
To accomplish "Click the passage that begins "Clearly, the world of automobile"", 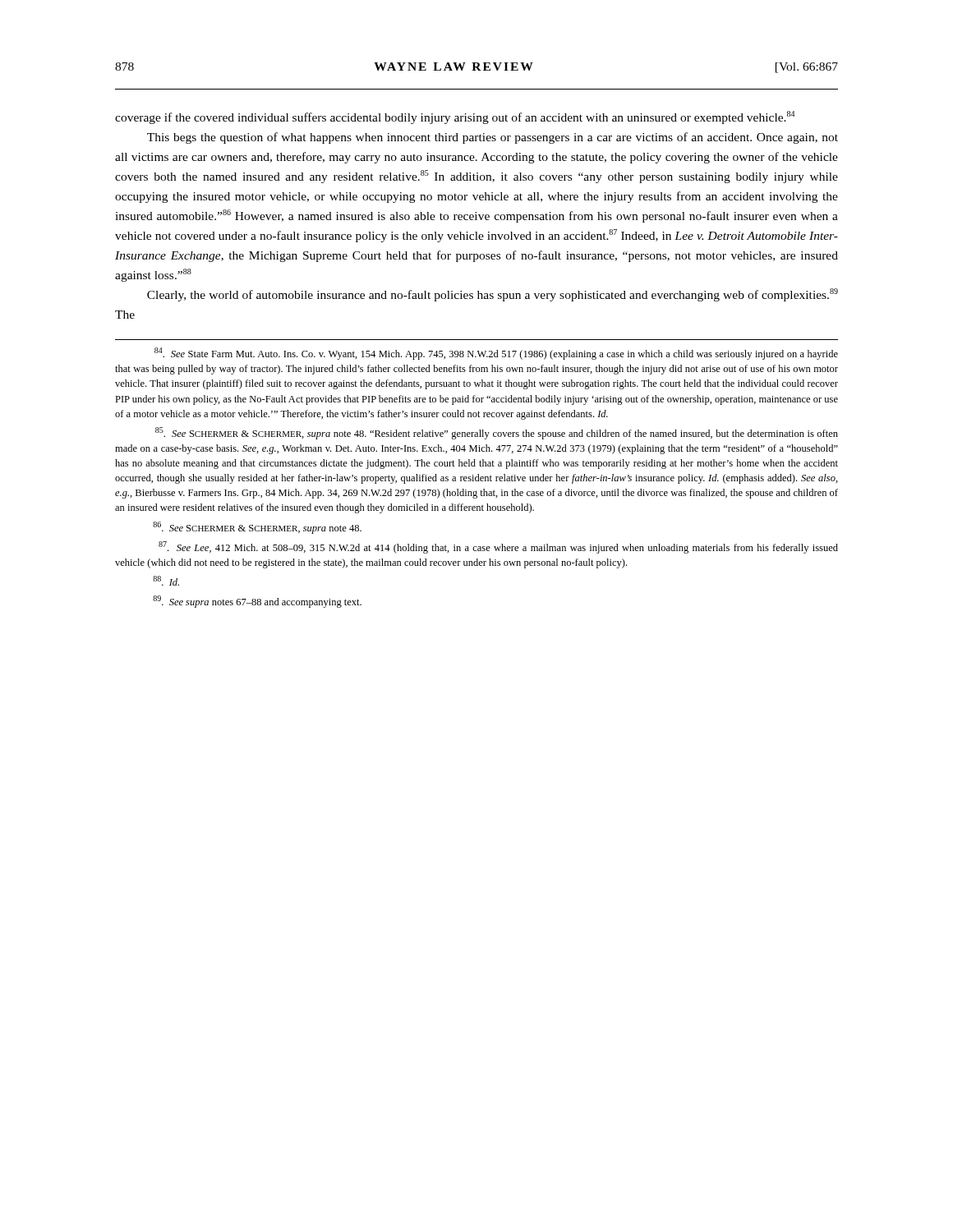I will coord(476,305).
